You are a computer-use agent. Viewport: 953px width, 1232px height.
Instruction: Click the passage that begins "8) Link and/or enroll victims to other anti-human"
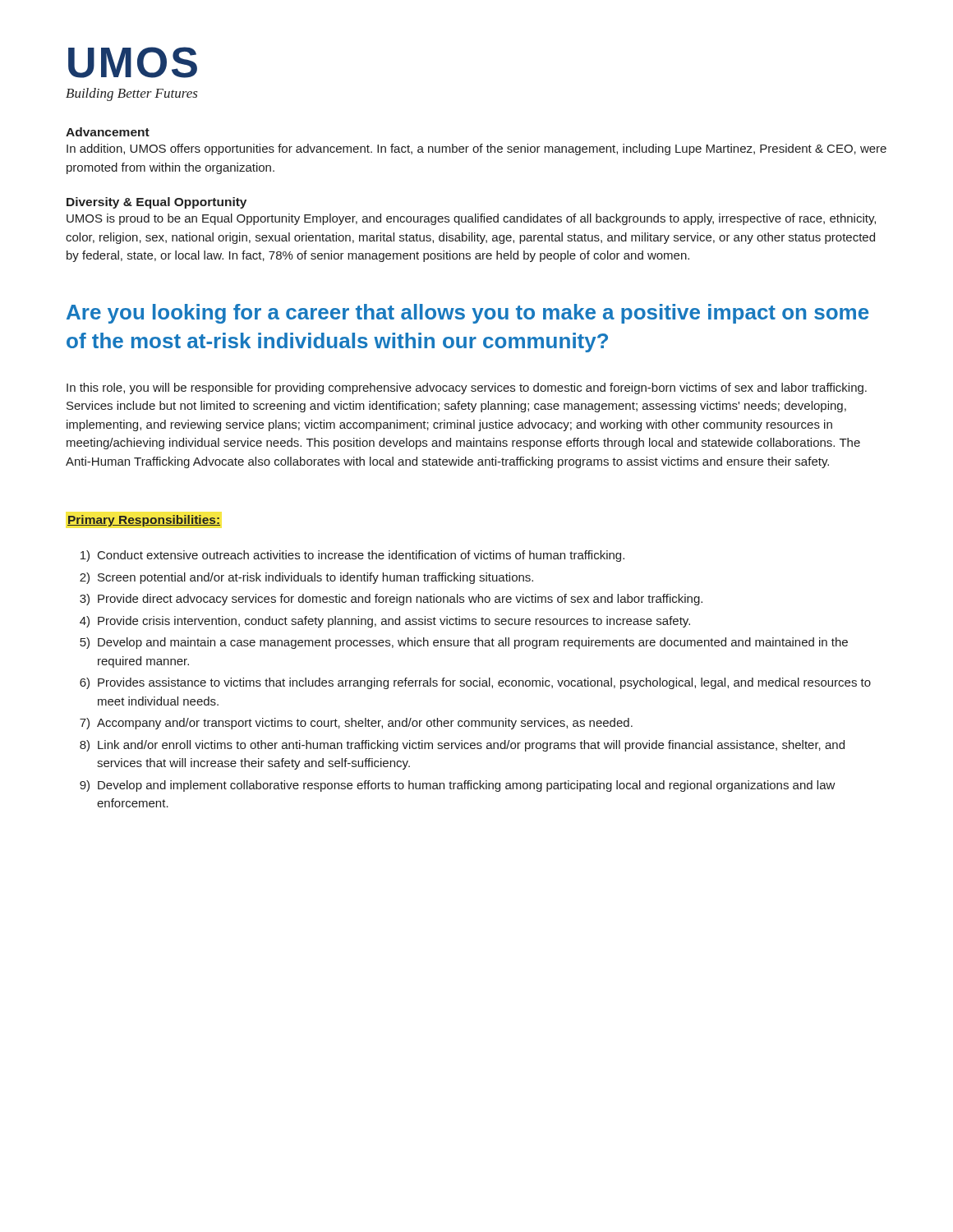[x=476, y=754]
